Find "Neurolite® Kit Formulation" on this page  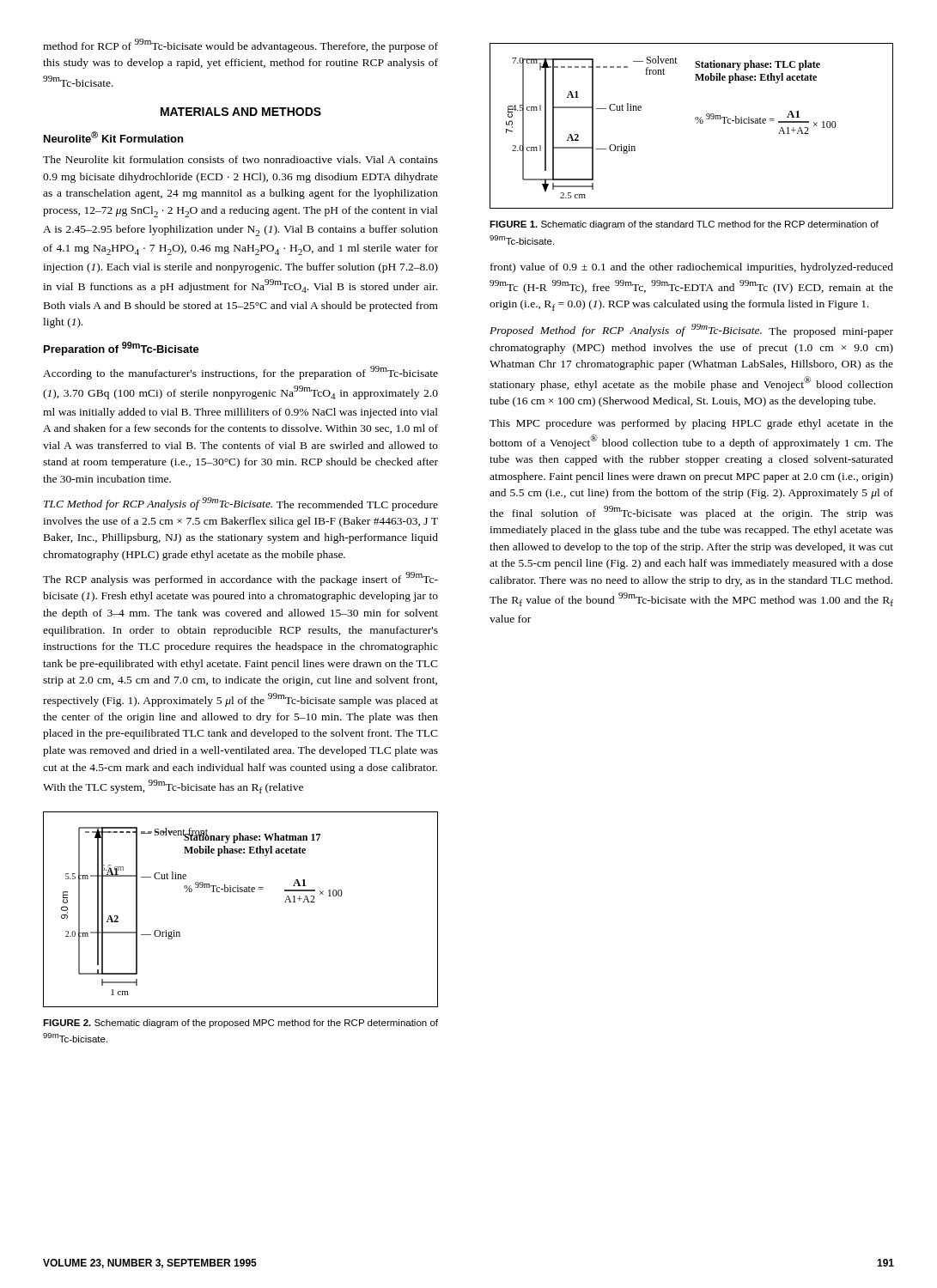point(113,138)
